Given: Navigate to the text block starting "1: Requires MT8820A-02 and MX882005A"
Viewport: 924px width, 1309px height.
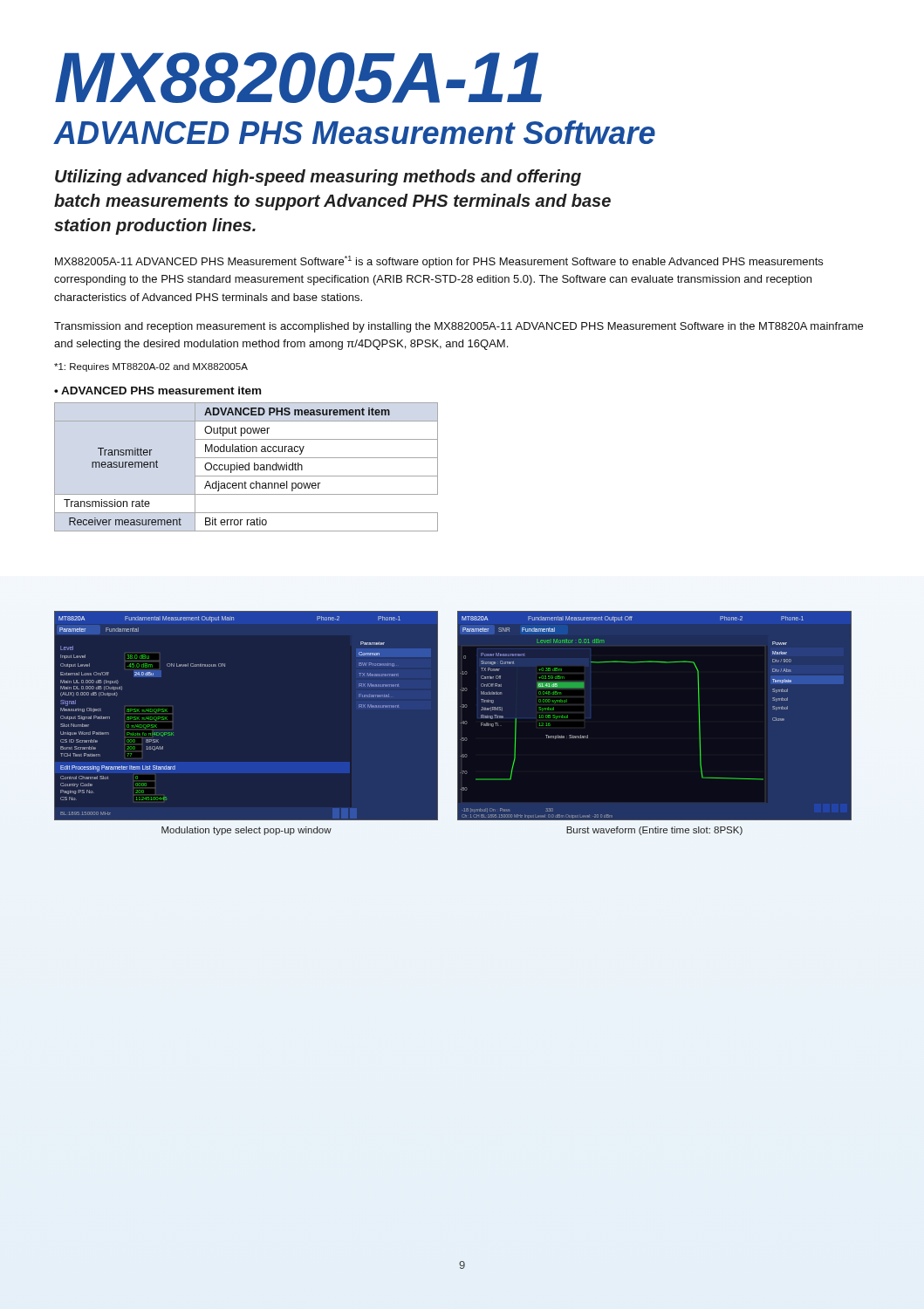Looking at the screenshot, I should click(151, 367).
